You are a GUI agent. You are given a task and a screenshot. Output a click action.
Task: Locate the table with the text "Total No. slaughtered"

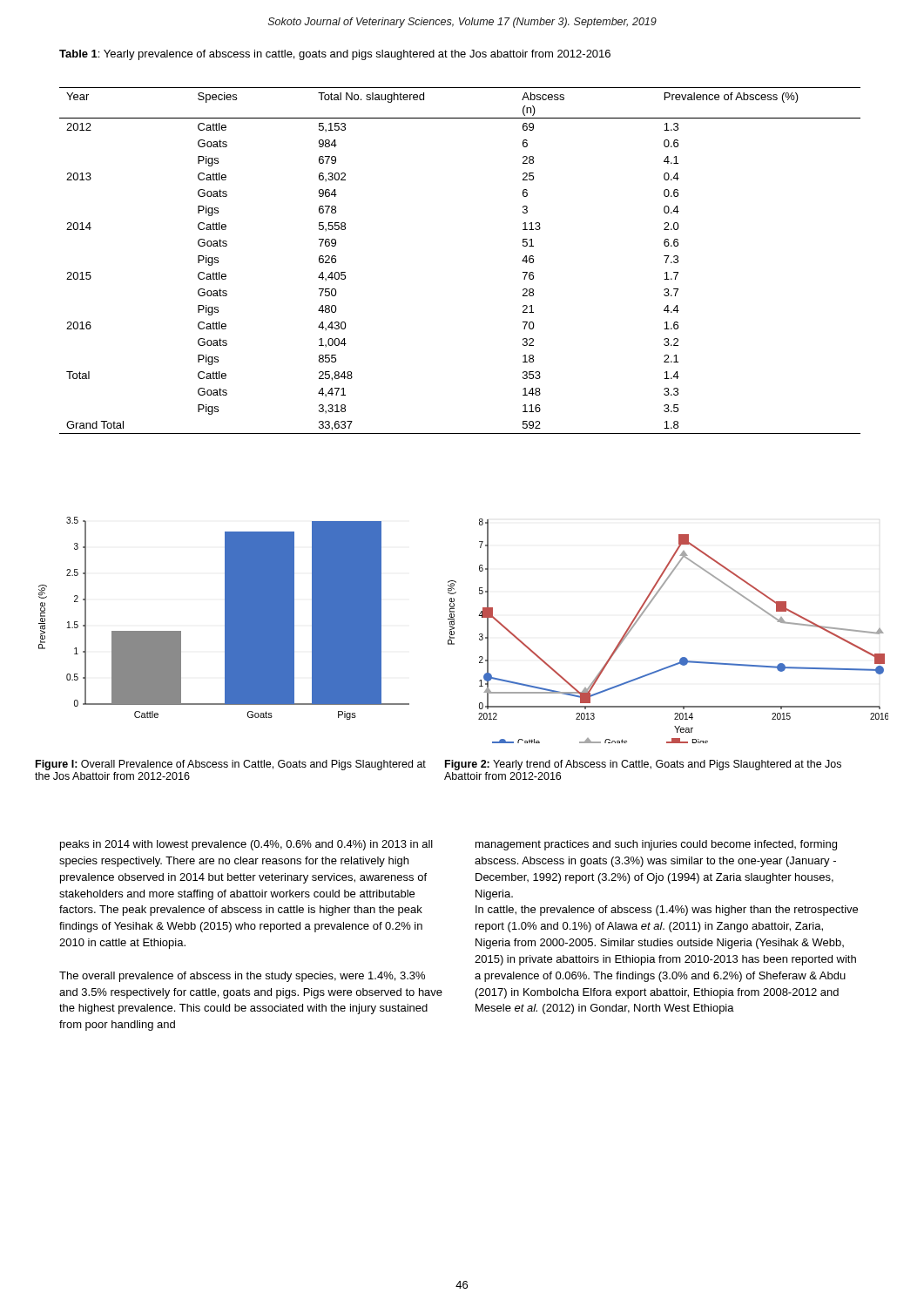tap(460, 261)
